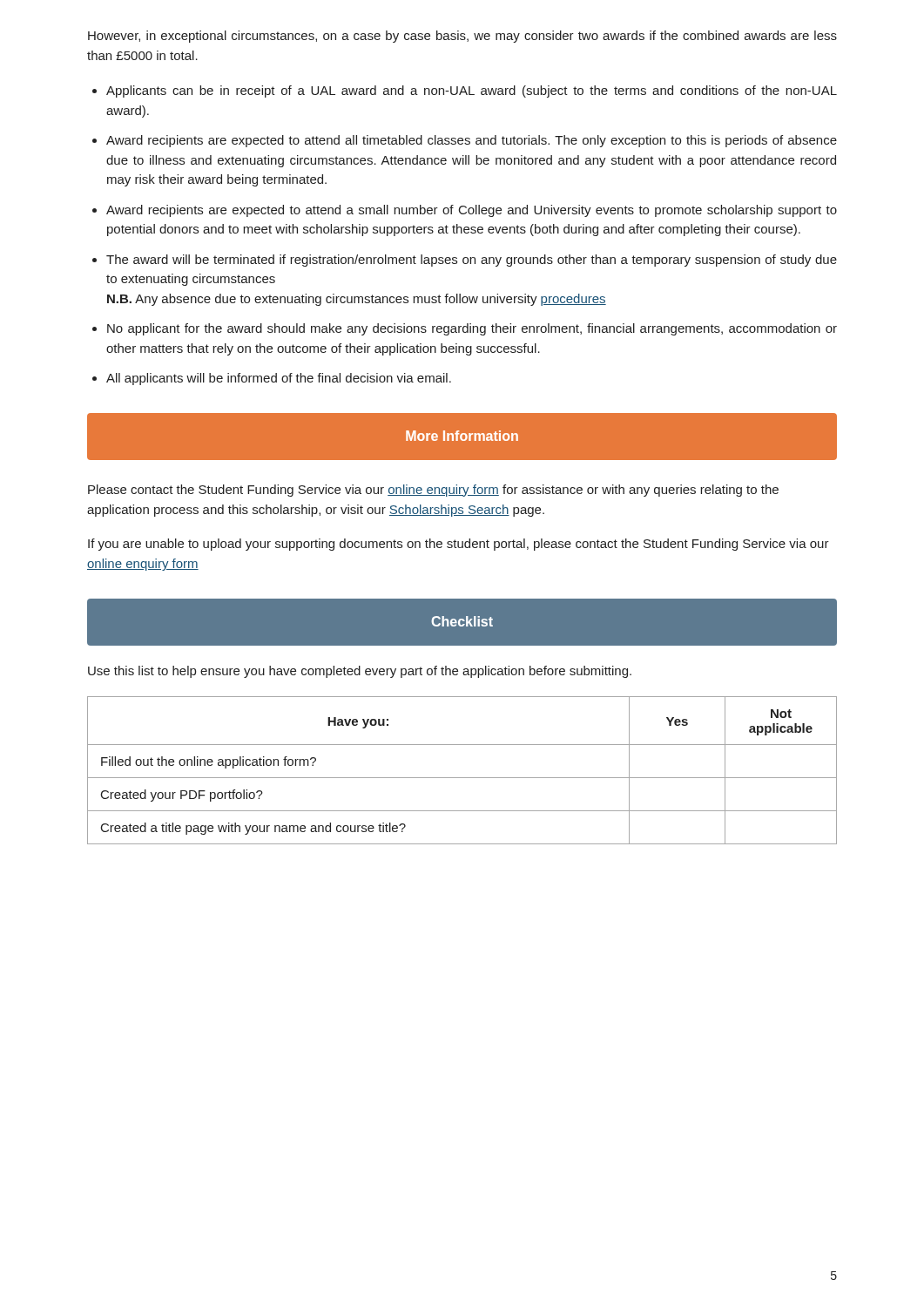
Task: Click the passage that begins "However, in exceptional circumstances,"
Action: pyautogui.click(x=462, y=45)
